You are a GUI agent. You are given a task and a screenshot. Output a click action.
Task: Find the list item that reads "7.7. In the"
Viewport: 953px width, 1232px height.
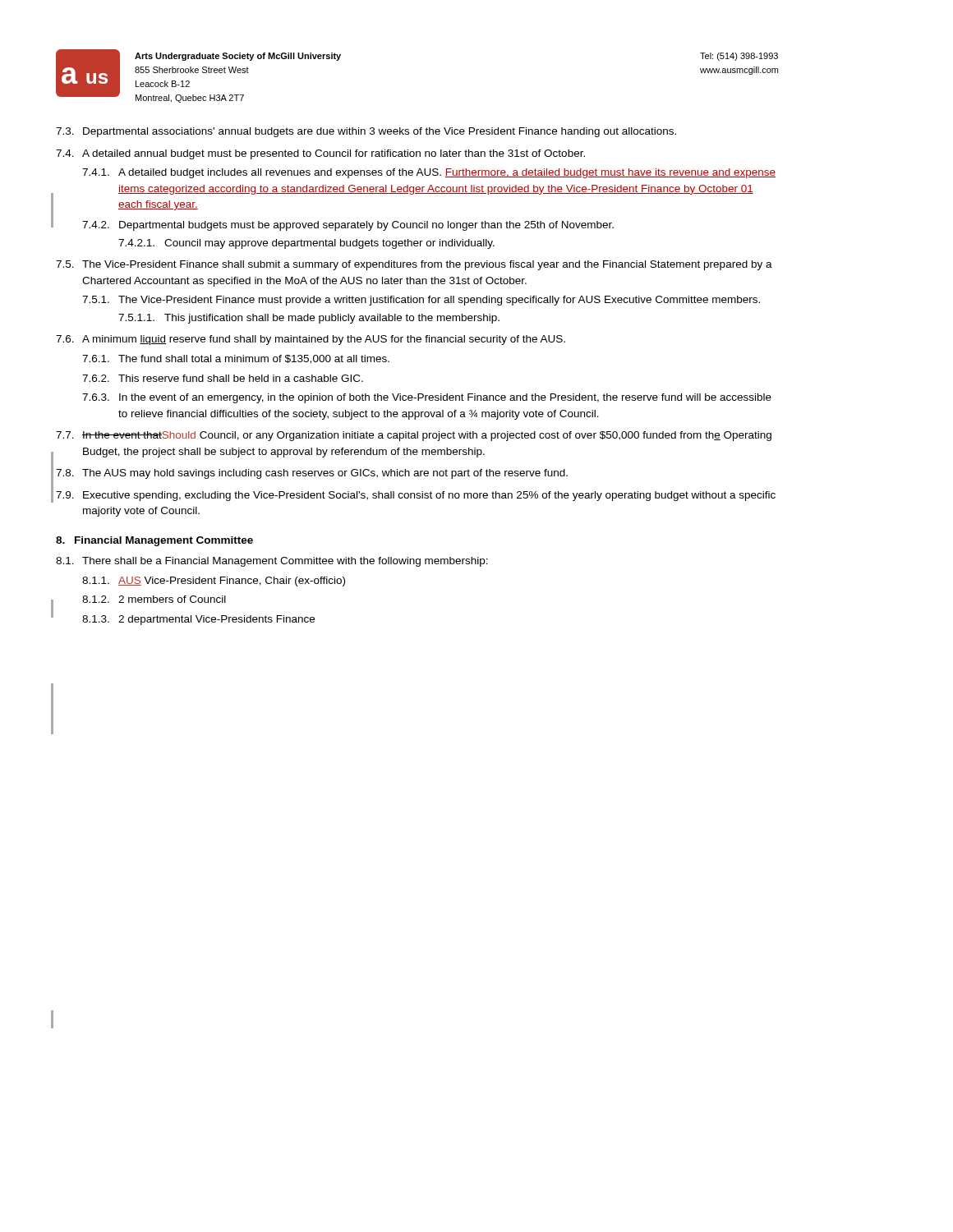click(x=417, y=443)
